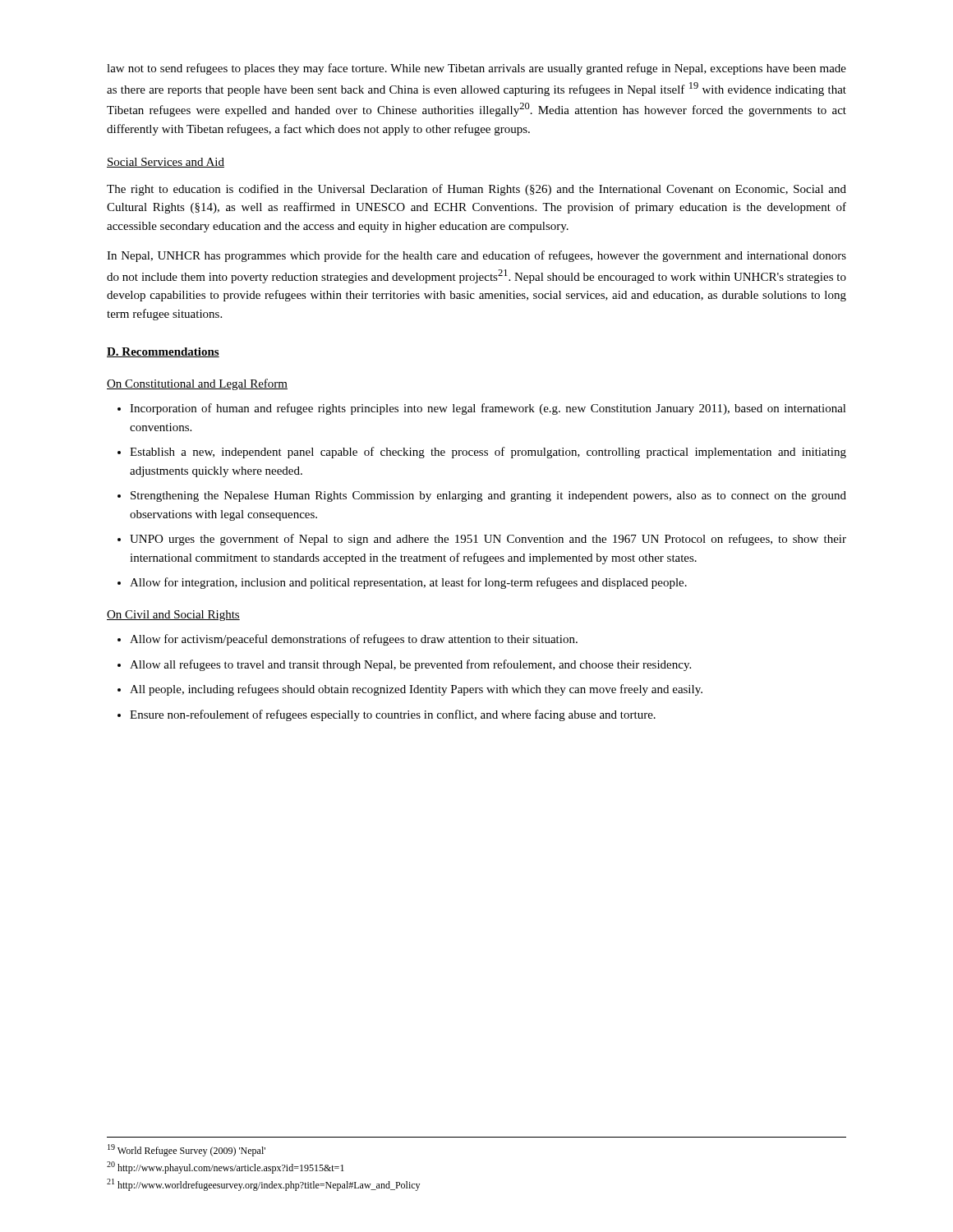Viewport: 953px width, 1232px height.
Task: Locate the block of text that opens with "Allow all refugees to travel and"
Action: point(488,664)
